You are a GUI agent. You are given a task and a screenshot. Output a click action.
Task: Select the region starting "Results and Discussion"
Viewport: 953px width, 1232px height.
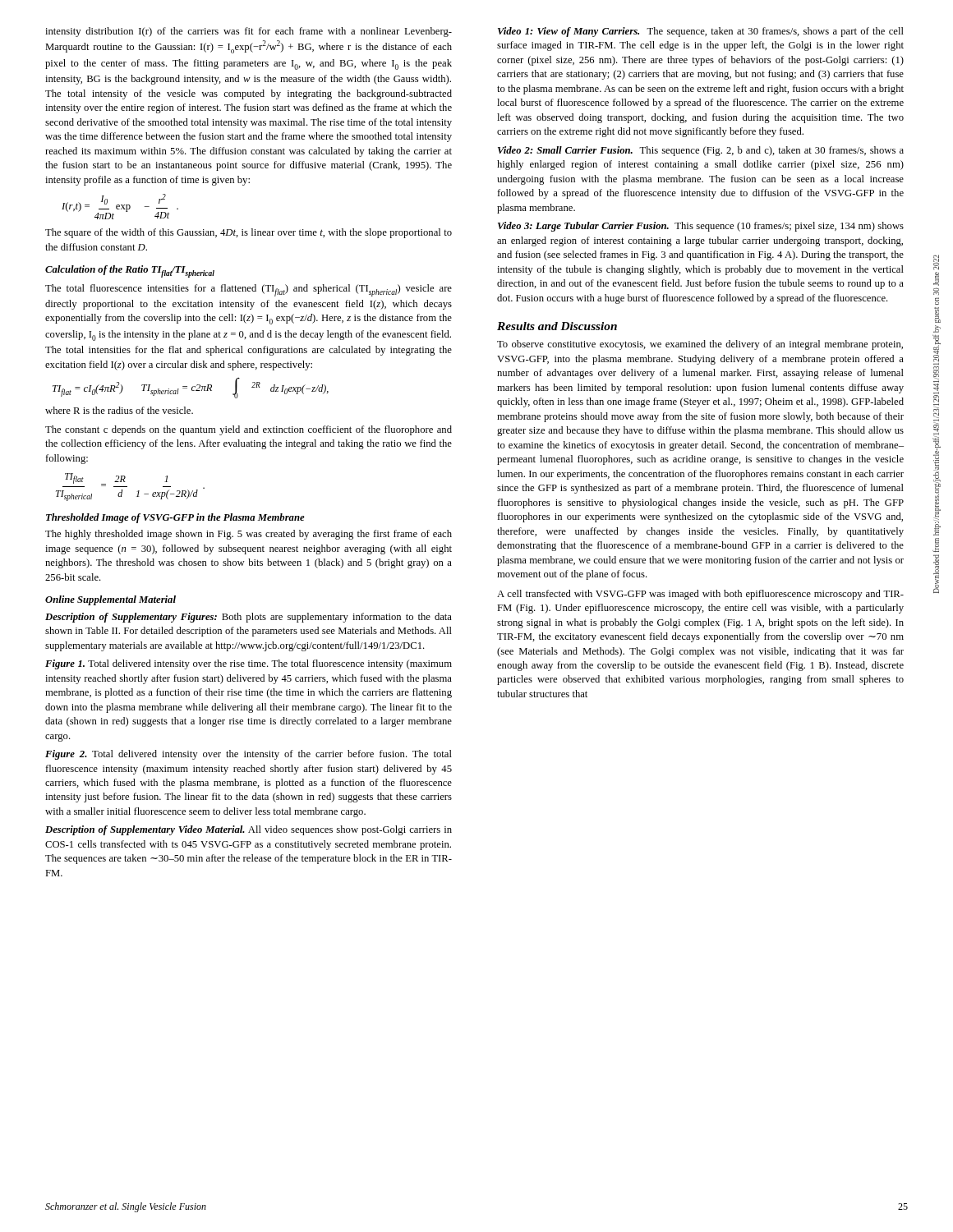pos(557,326)
